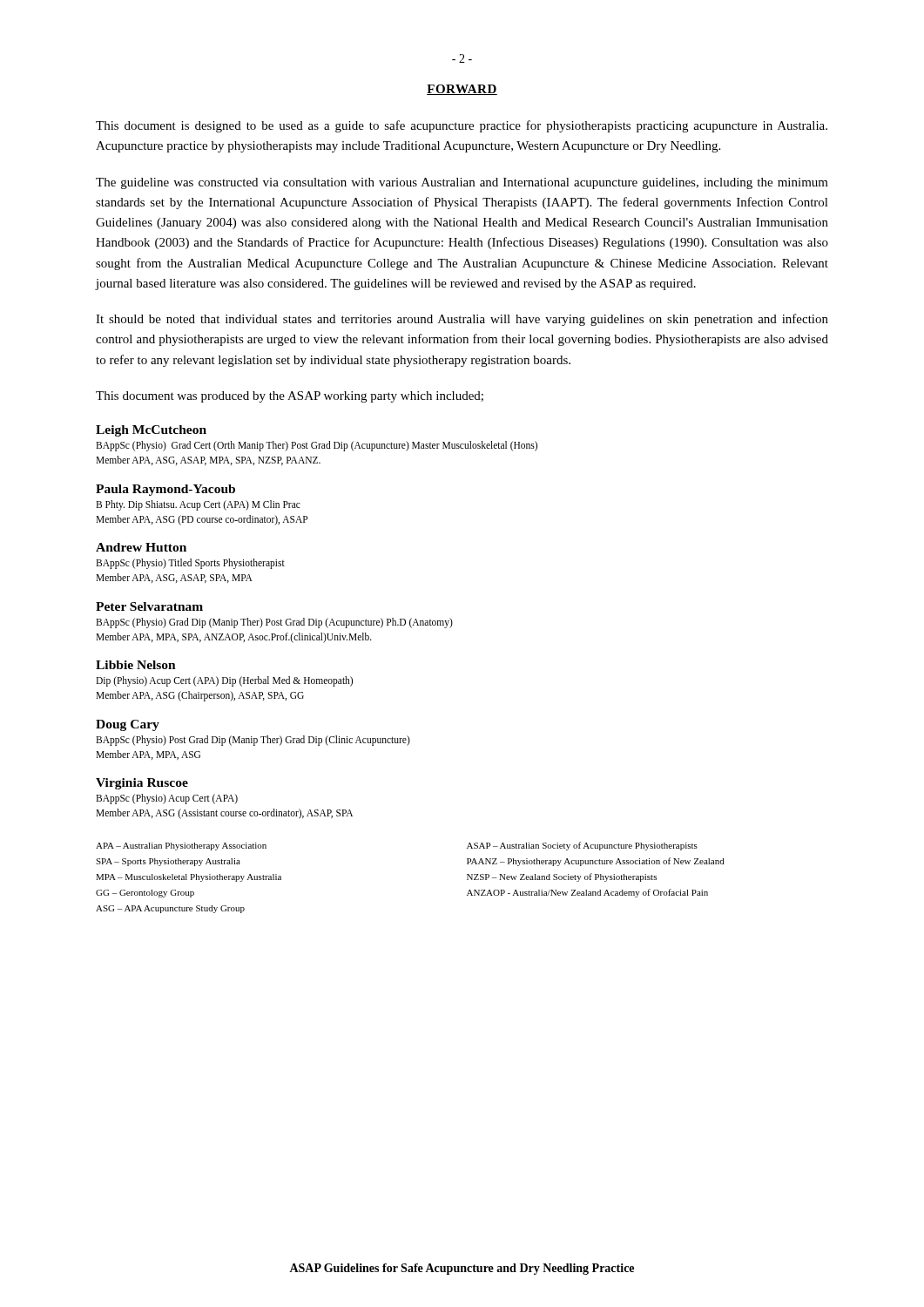Find the text block that reads "Peter Selvaratnam BAppSc (Physio) Grad Dip (Manip Ther)"
The height and width of the screenshot is (1307, 924).
[462, 621]
